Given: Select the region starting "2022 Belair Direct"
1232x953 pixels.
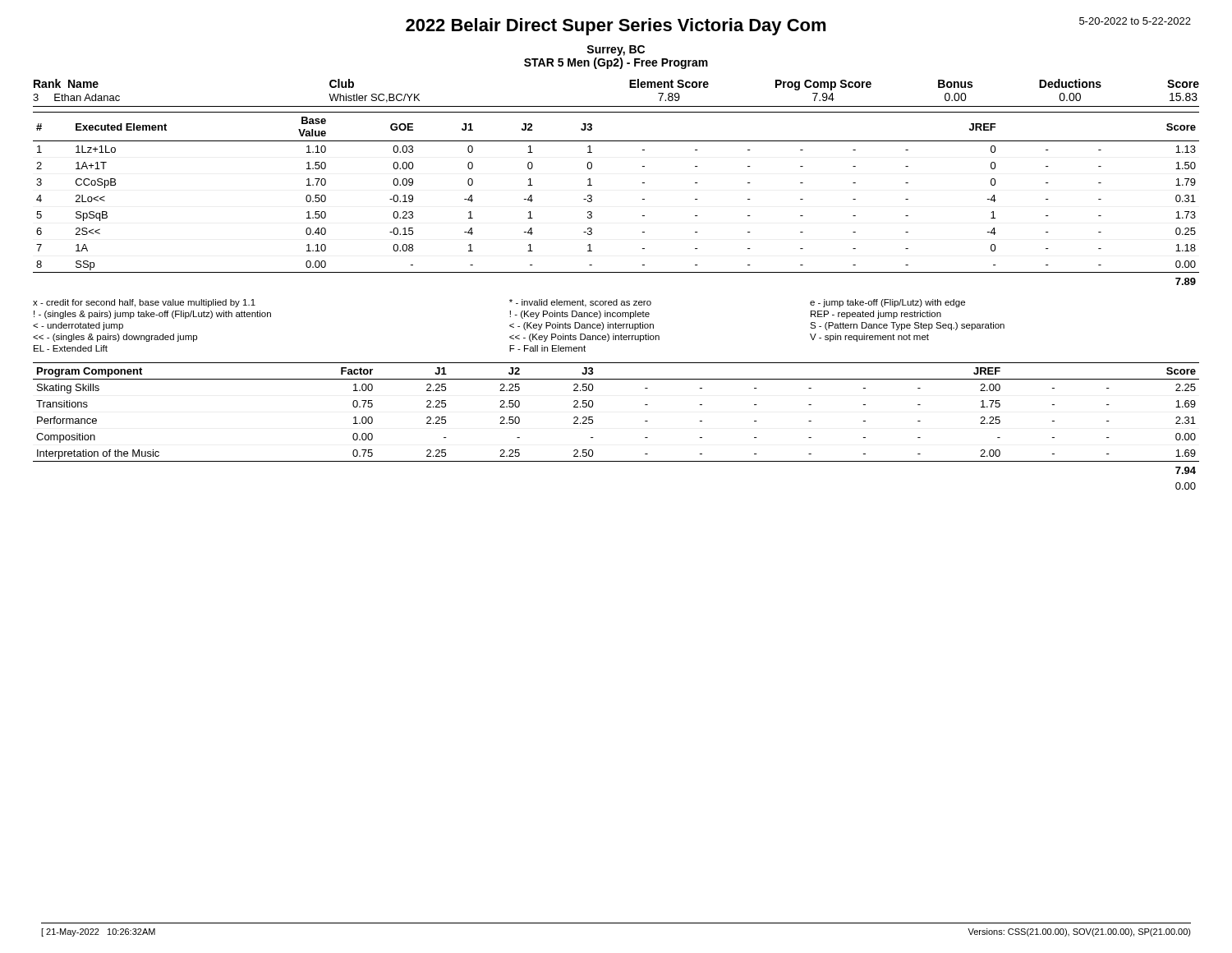Looking at the screenshot, I should click(616, 25).
